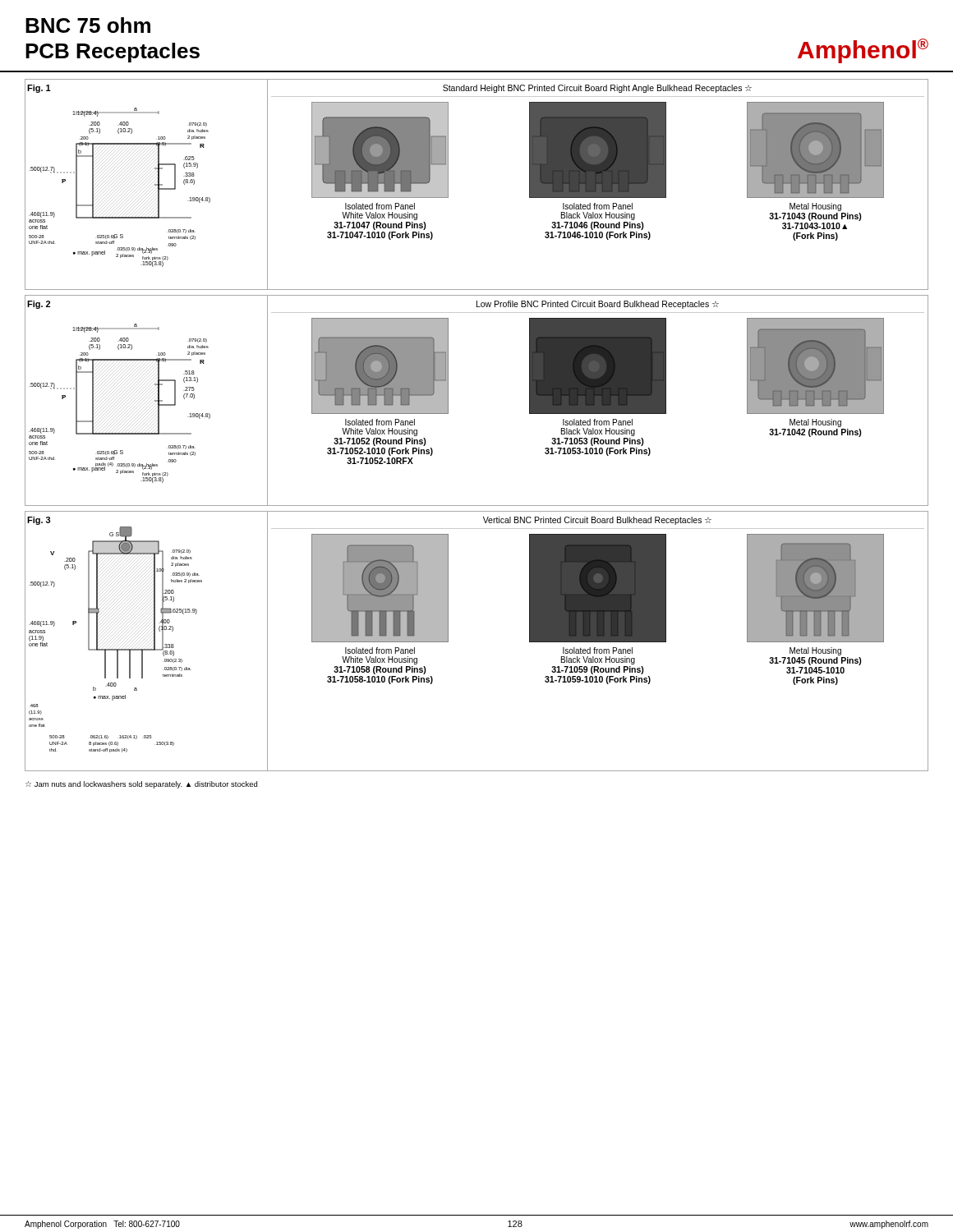Viewport: 953px width, 1232px height.
Task: Find the block on this page that starts "☆ Jam nuts and lockwashers"
Action: [141, 784]
